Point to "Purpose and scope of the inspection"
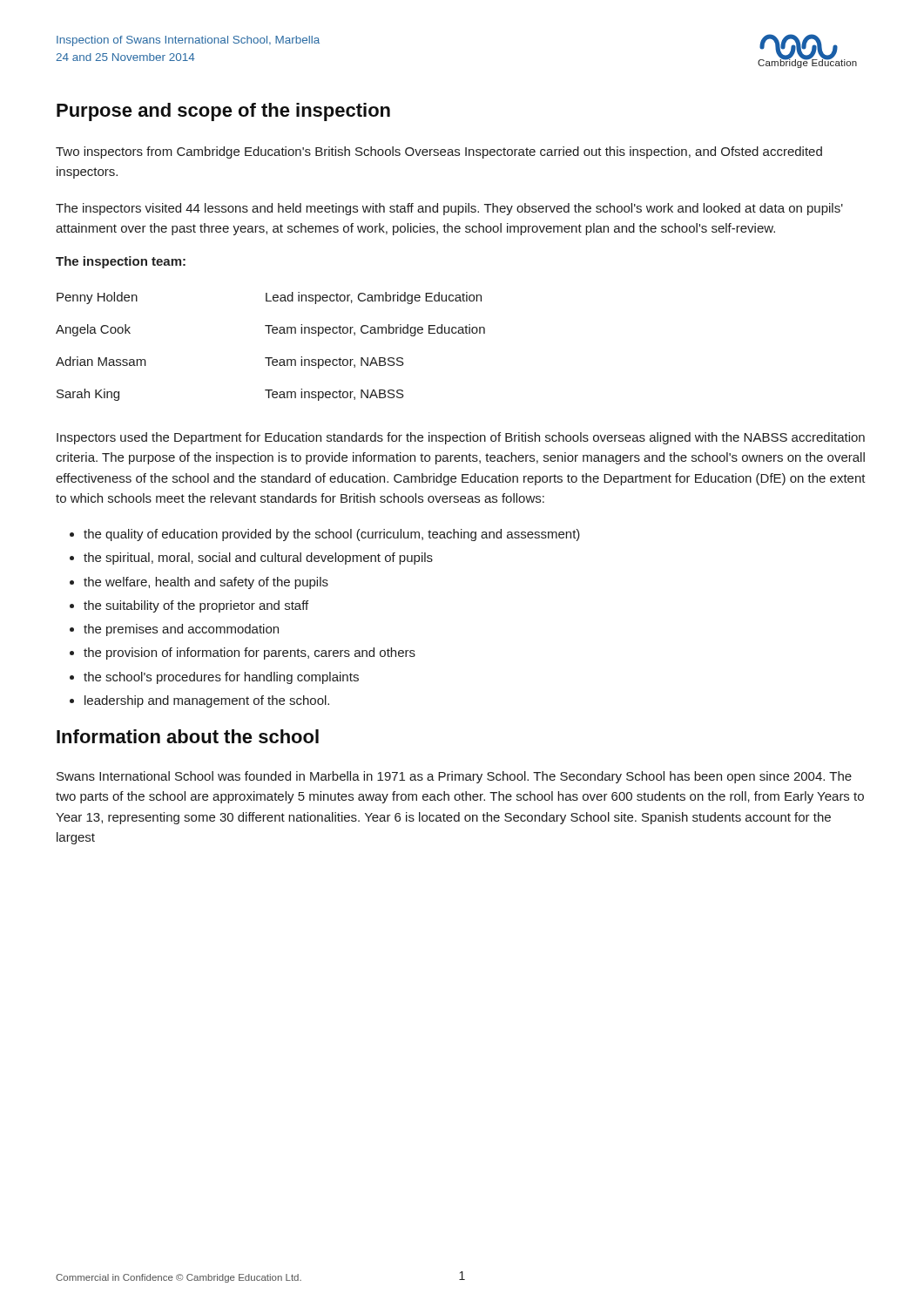The width and height of the screenshot is (924, 1307). pyautogui.click(x=223, y=110)
